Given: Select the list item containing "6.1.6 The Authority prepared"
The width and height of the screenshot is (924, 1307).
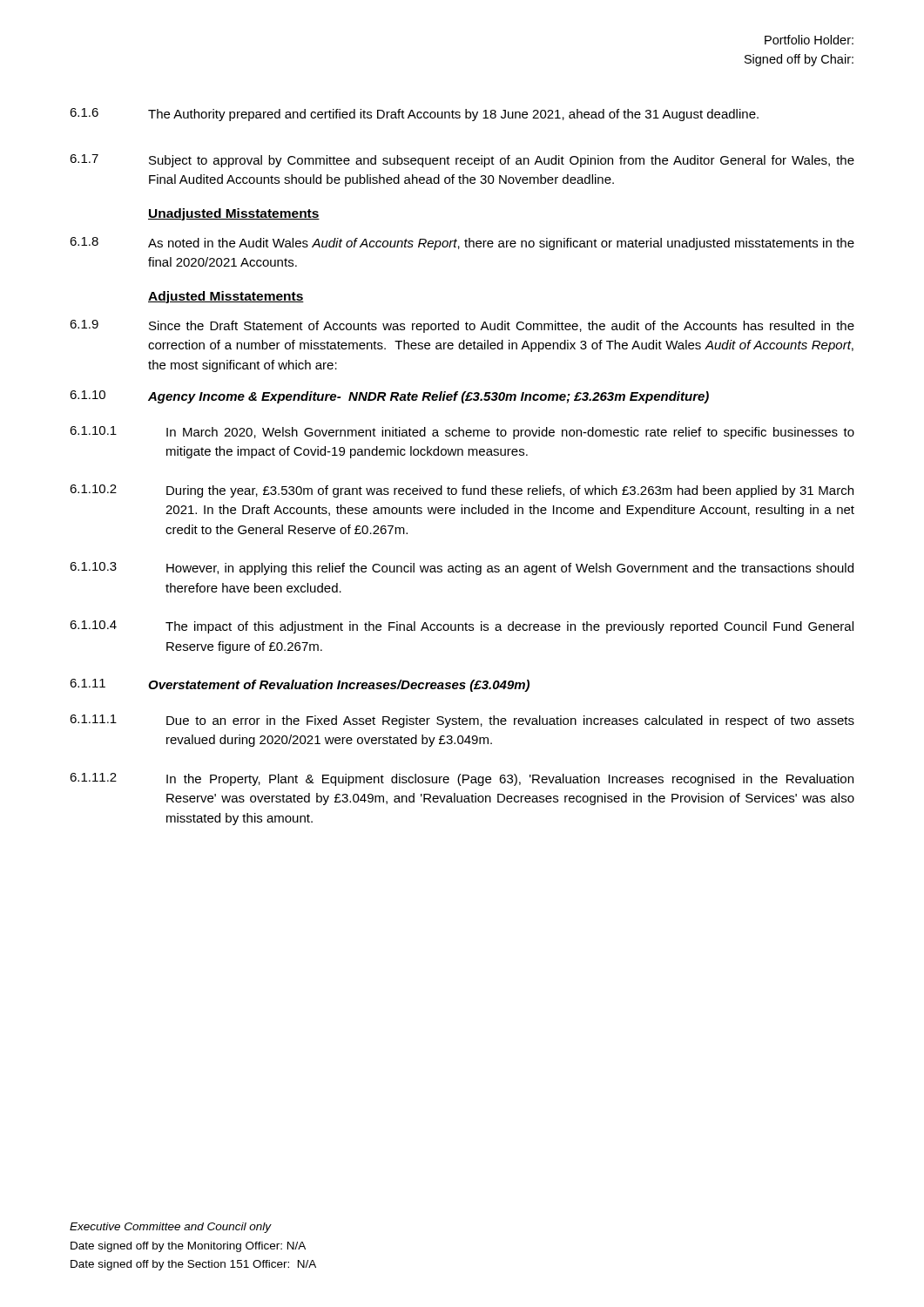Looking at the screenshot, I should coord(462,114).
